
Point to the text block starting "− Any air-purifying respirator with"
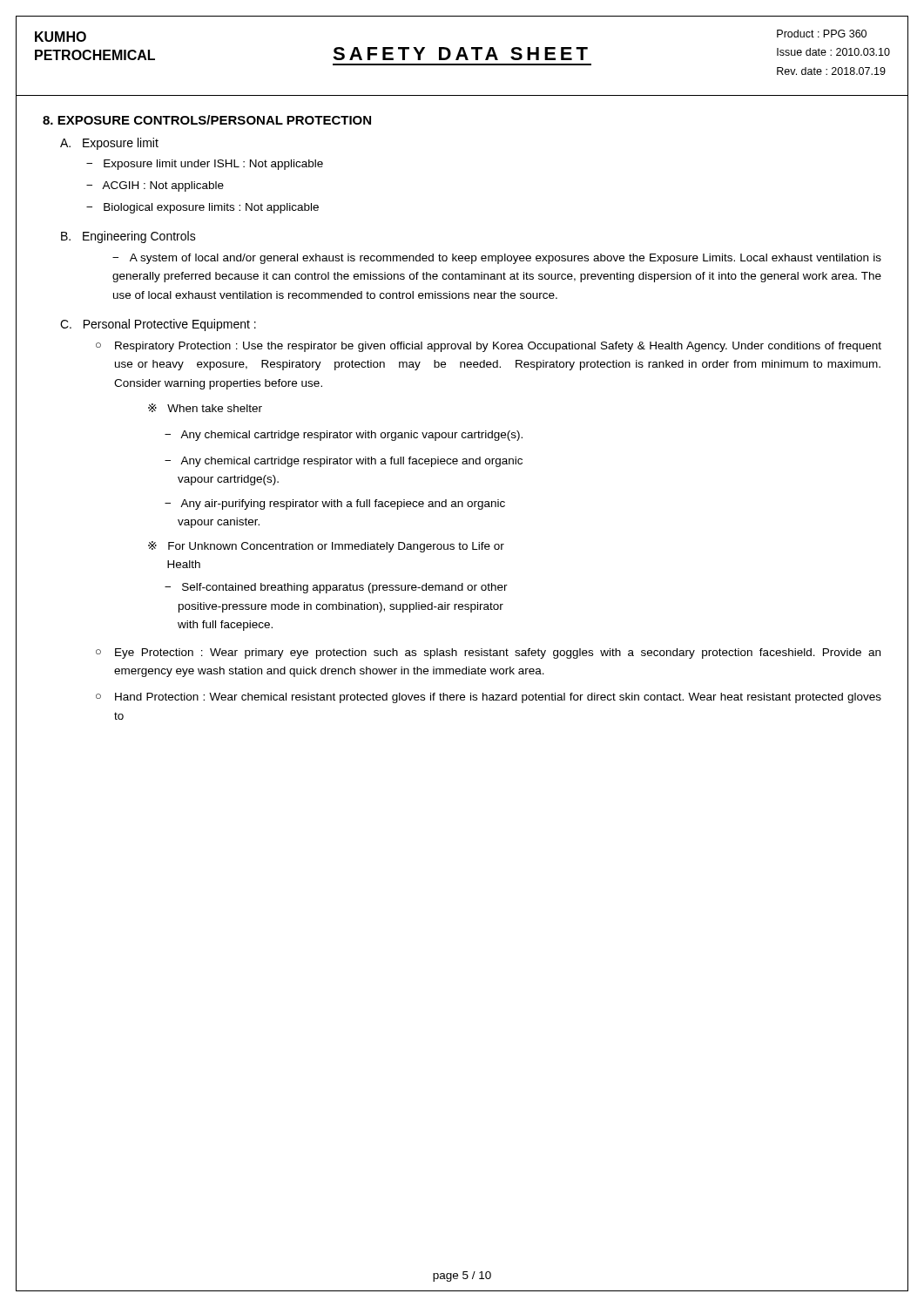(335, 512)
